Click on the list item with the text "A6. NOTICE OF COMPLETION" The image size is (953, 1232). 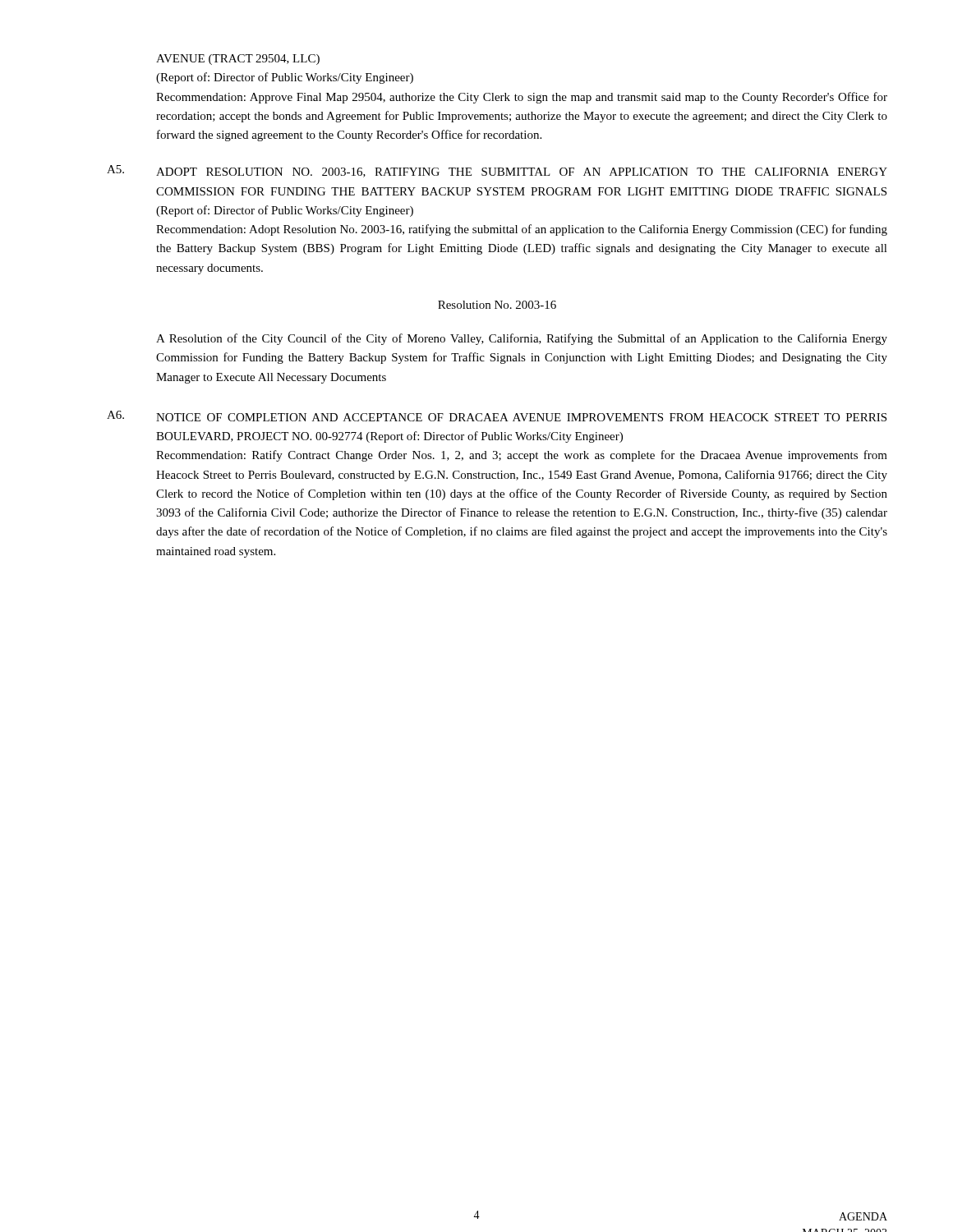click(497, 484)
